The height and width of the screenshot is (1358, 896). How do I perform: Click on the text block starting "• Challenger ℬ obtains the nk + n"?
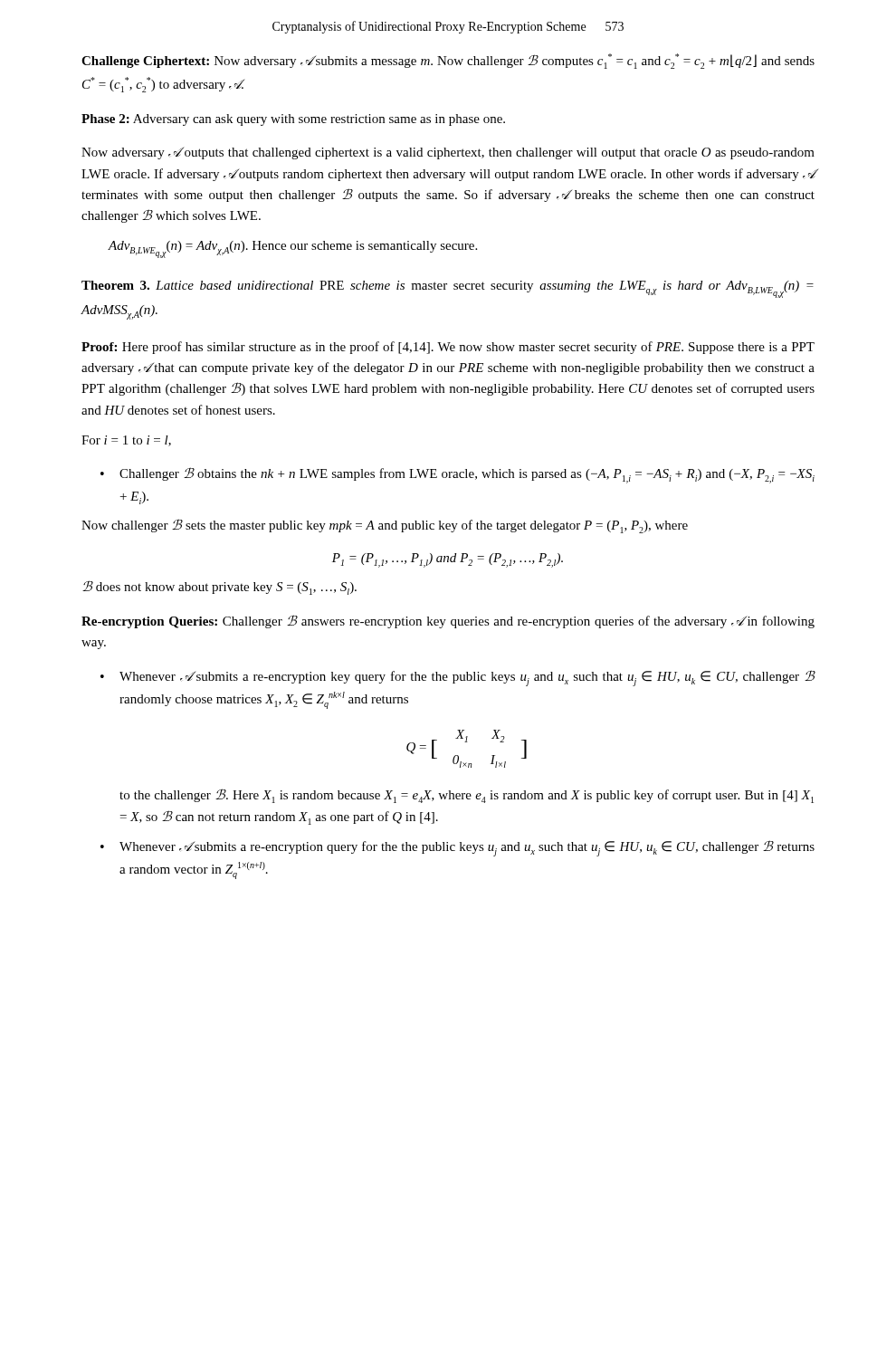457,486
